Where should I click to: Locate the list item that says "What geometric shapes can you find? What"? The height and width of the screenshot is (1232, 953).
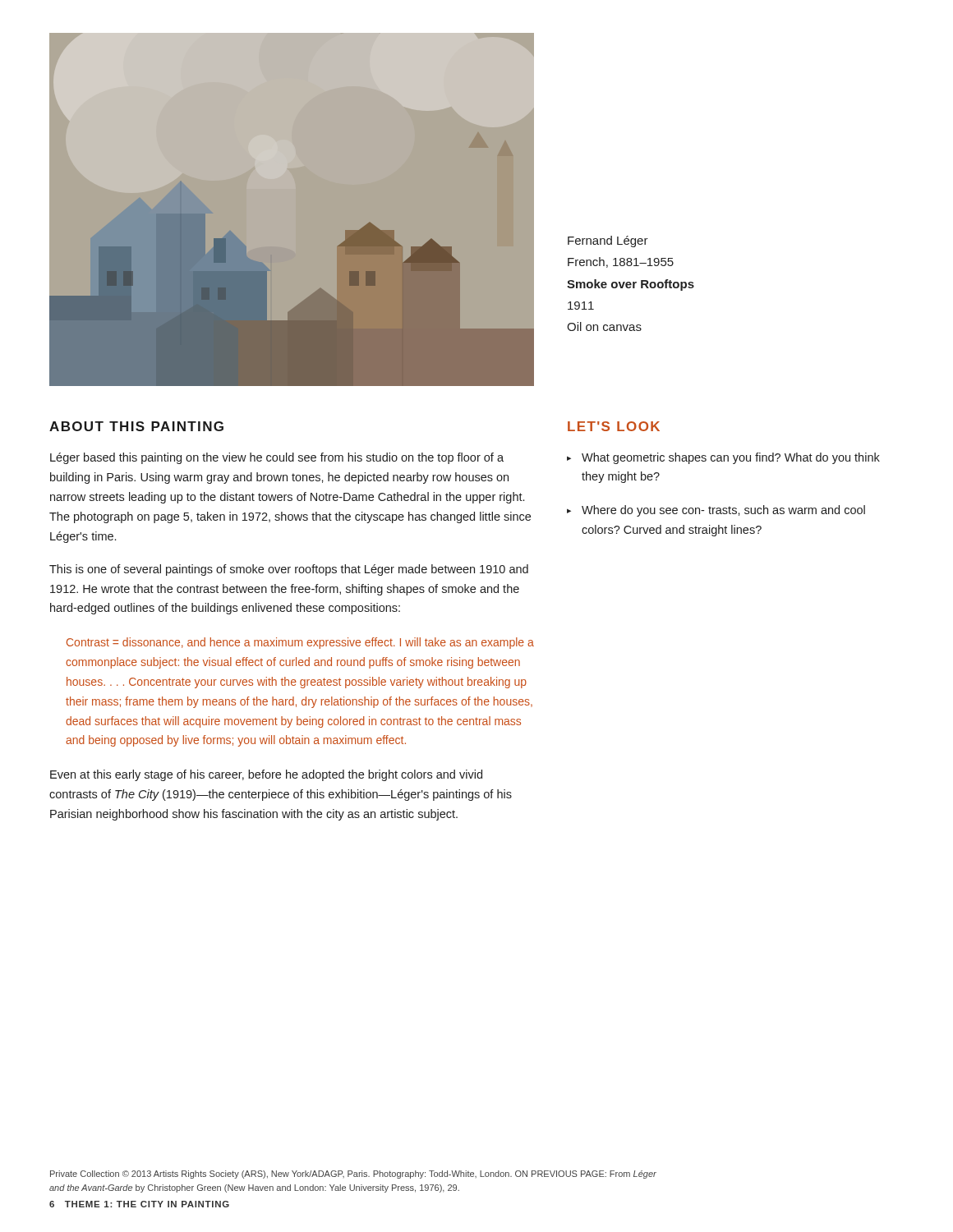(x=731, y=467)
